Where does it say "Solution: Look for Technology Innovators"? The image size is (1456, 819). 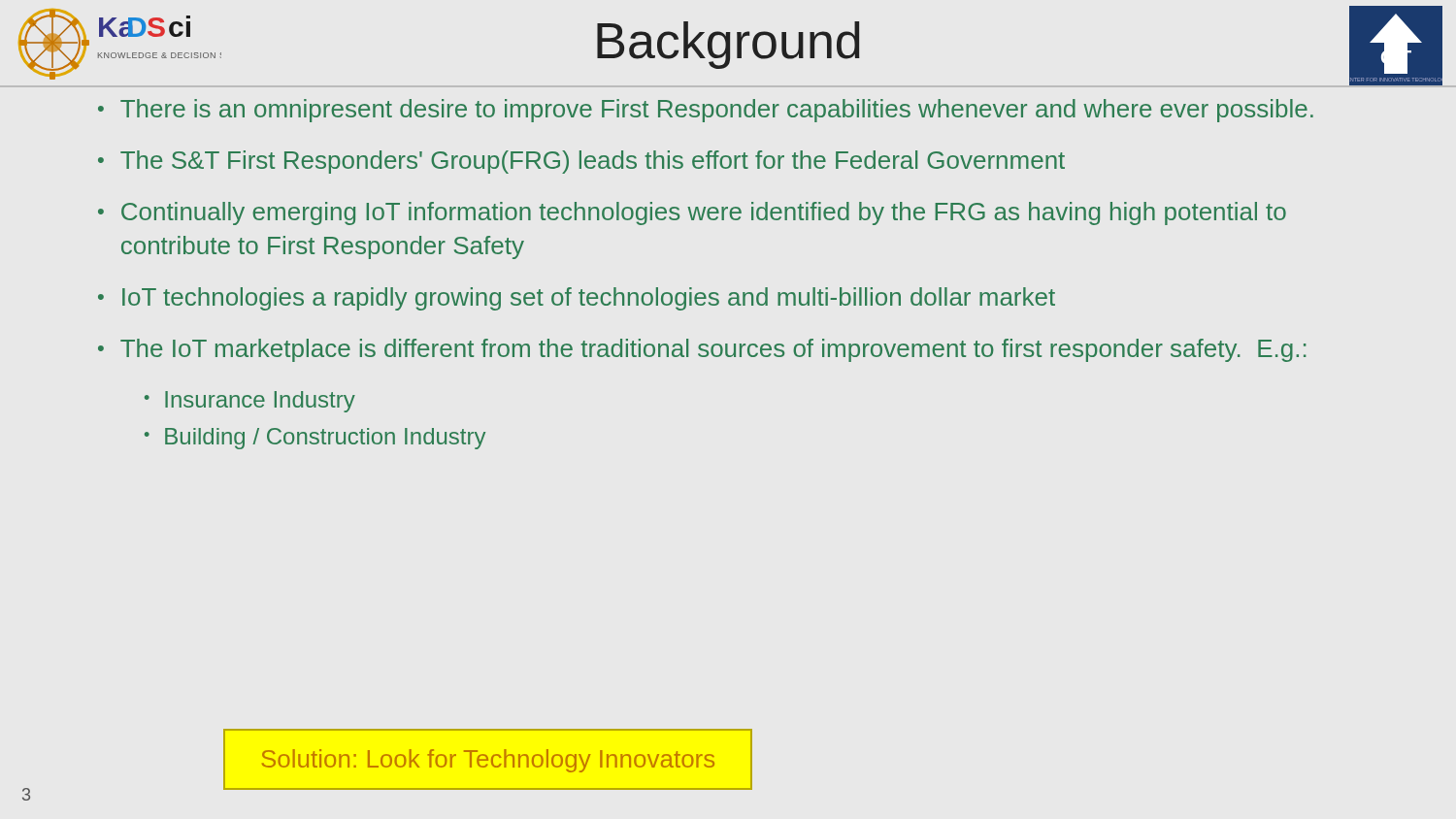tap(488, 759)
